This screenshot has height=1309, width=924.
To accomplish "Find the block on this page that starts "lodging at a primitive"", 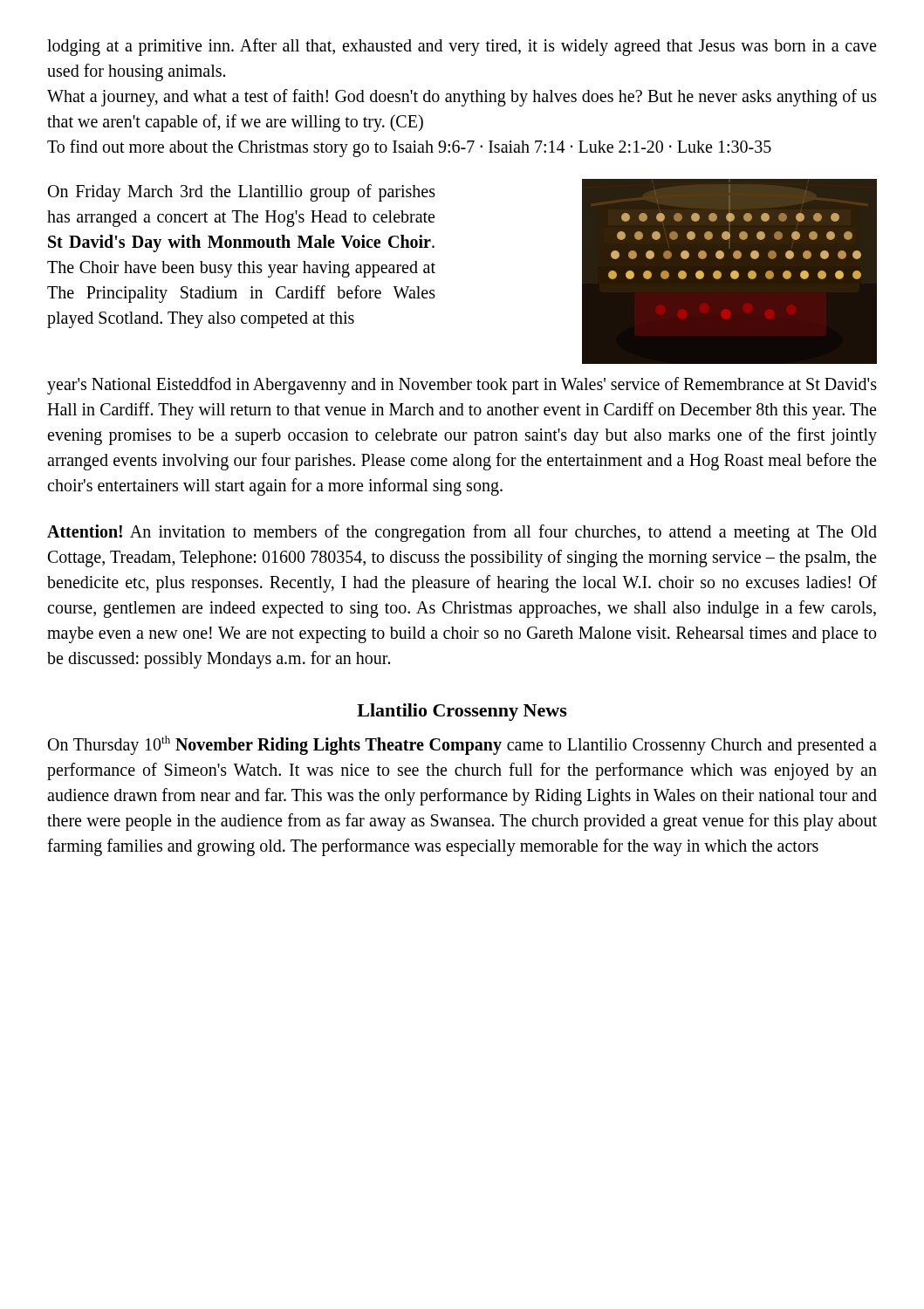I will [462, 96].
